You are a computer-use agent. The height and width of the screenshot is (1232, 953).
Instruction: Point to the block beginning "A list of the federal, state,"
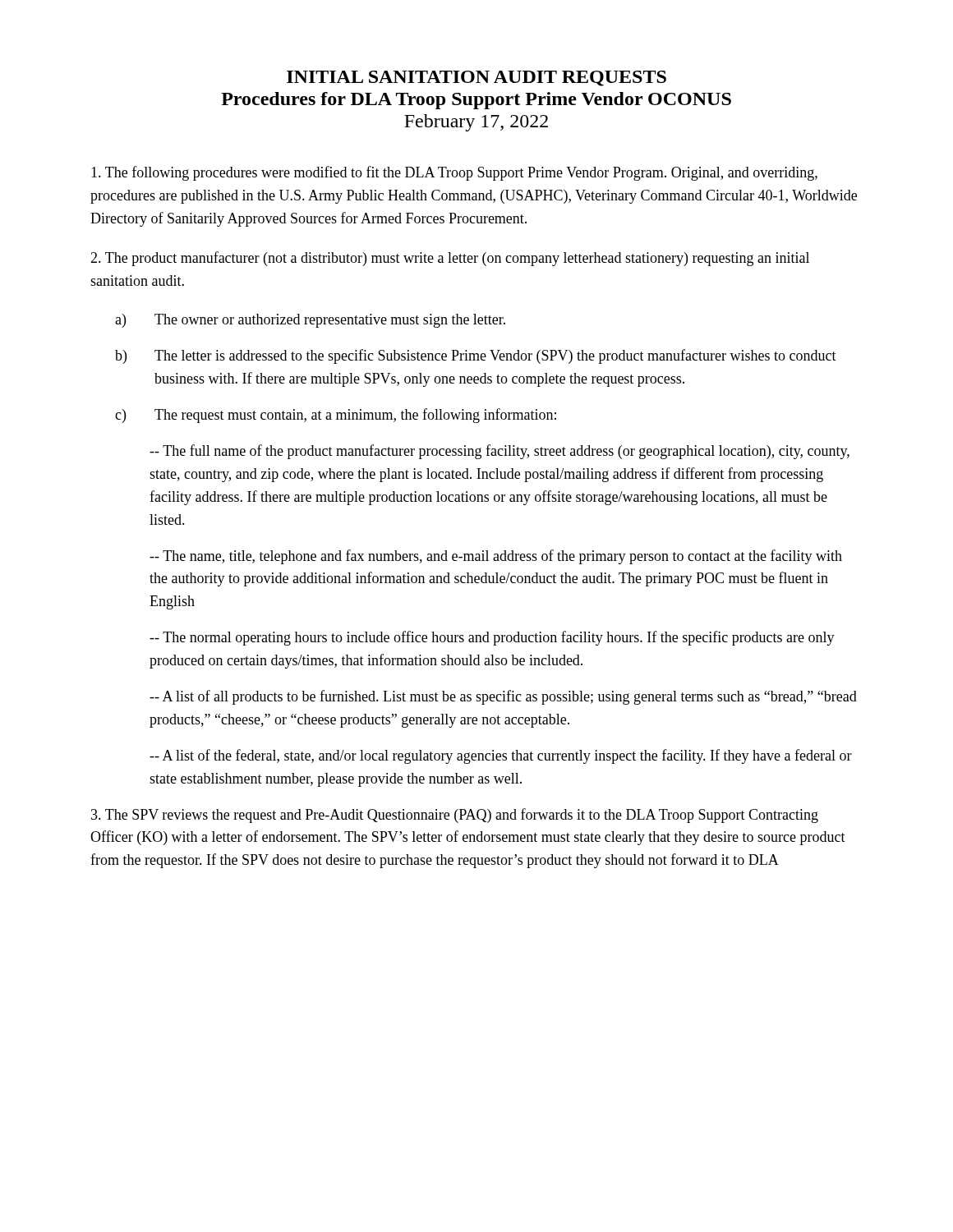(501, 767)
